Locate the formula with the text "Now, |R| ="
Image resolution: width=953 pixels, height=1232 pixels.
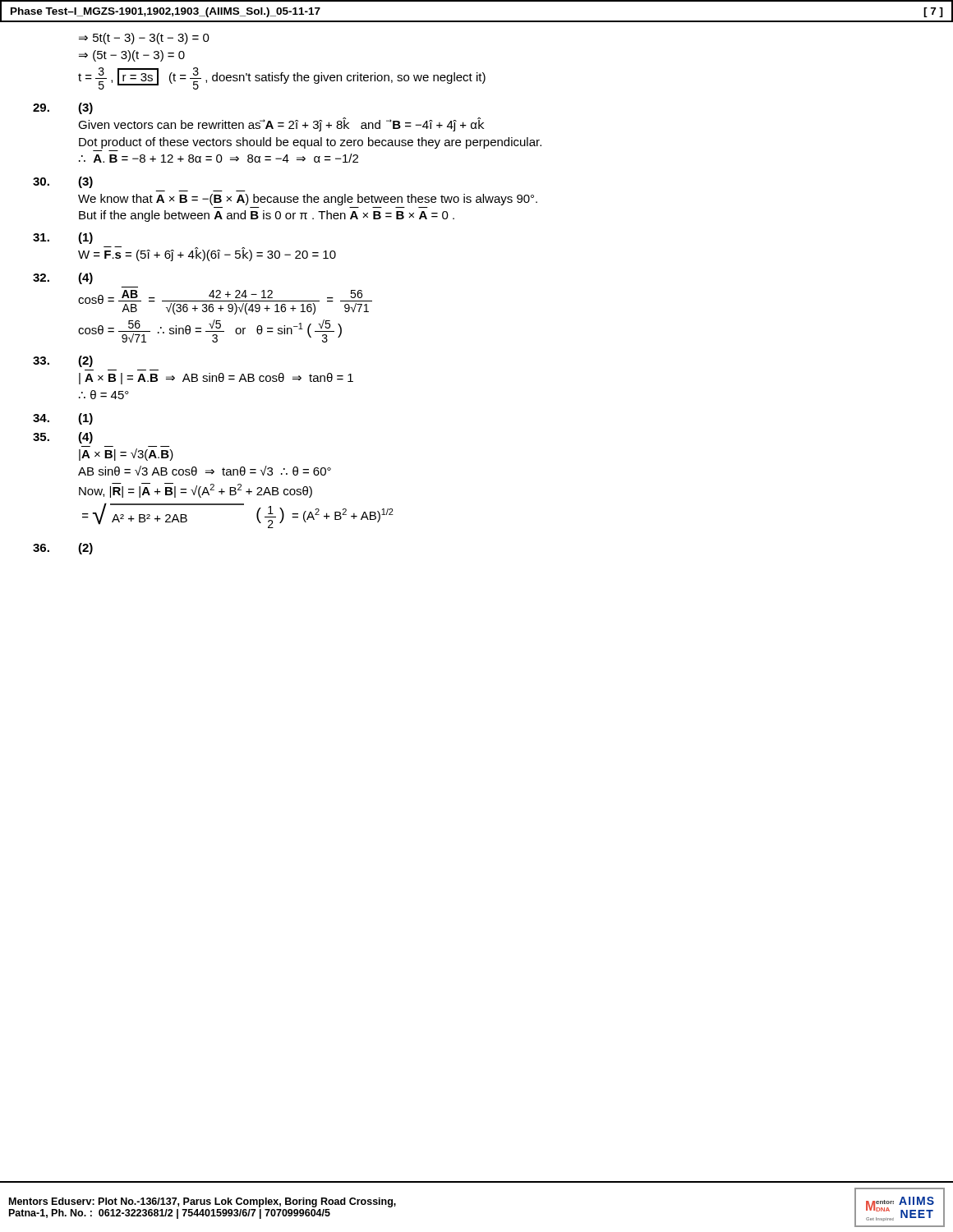pyautogui.click(x=195, y=490)
